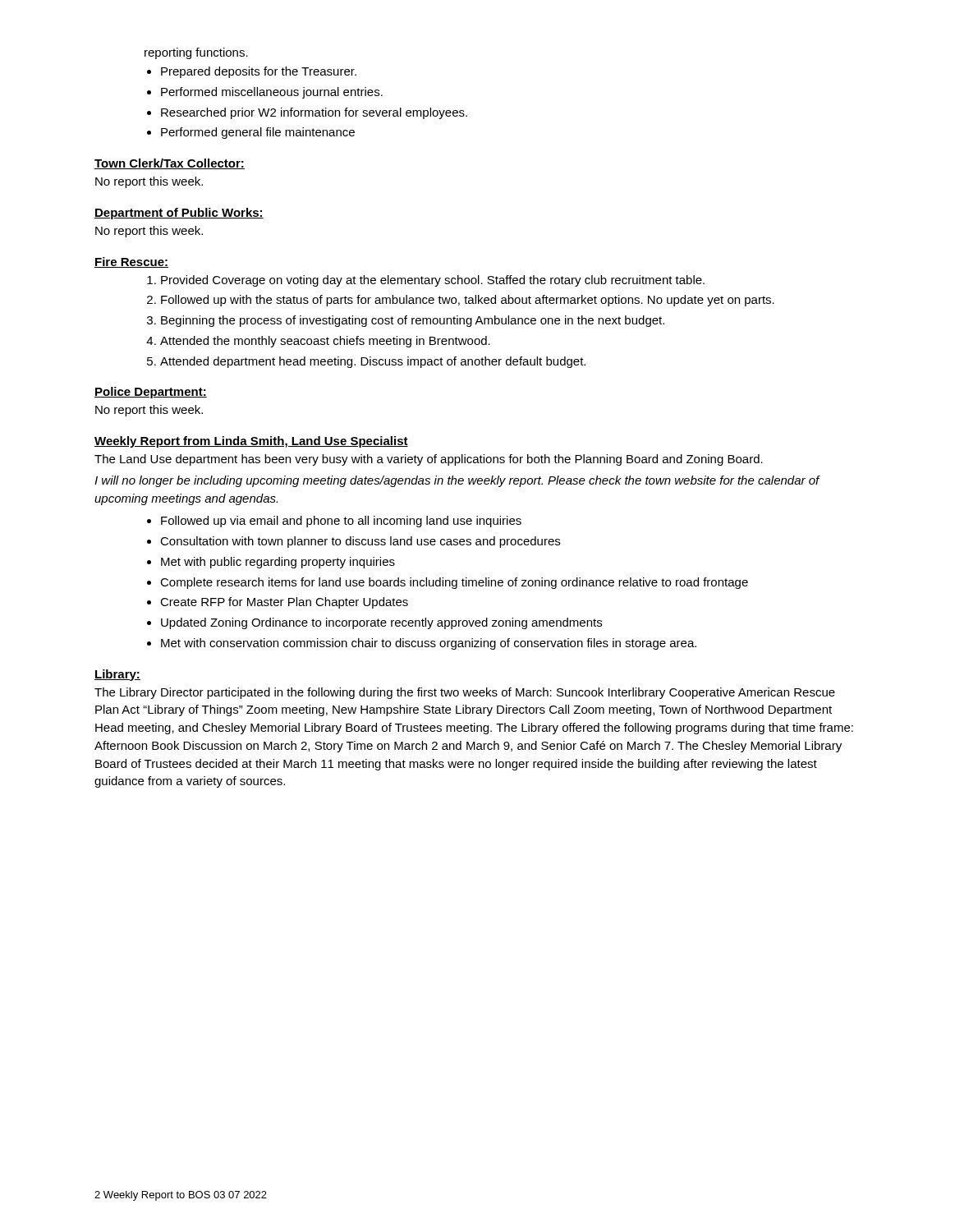Navigate to the text starting "Weekly Report from Linda Smith, Land Use Specialist"
This screenshot has height=1232, width=955.
click(251, 441)
